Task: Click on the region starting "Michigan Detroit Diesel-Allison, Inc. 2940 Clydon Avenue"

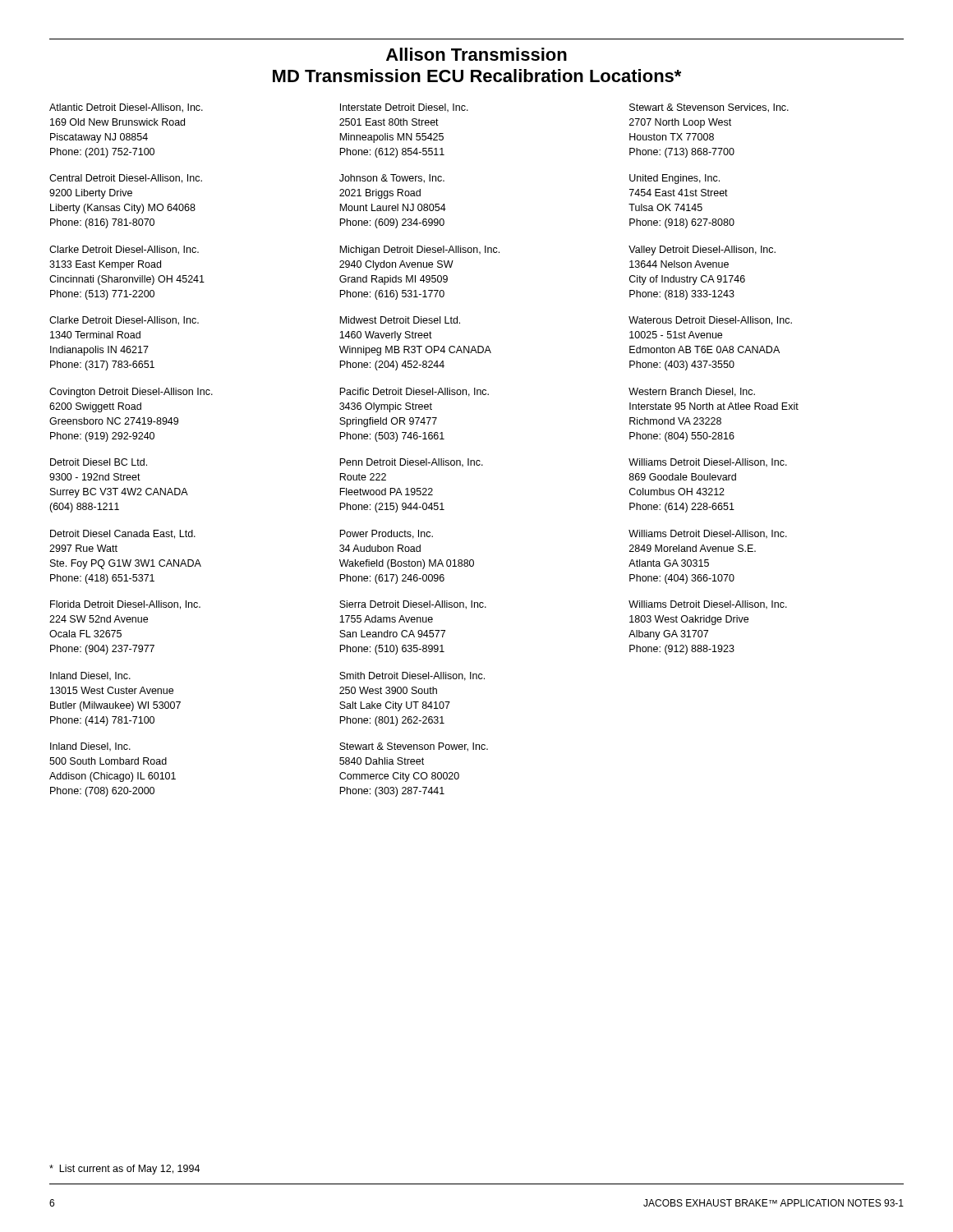Action: (420, 272)
